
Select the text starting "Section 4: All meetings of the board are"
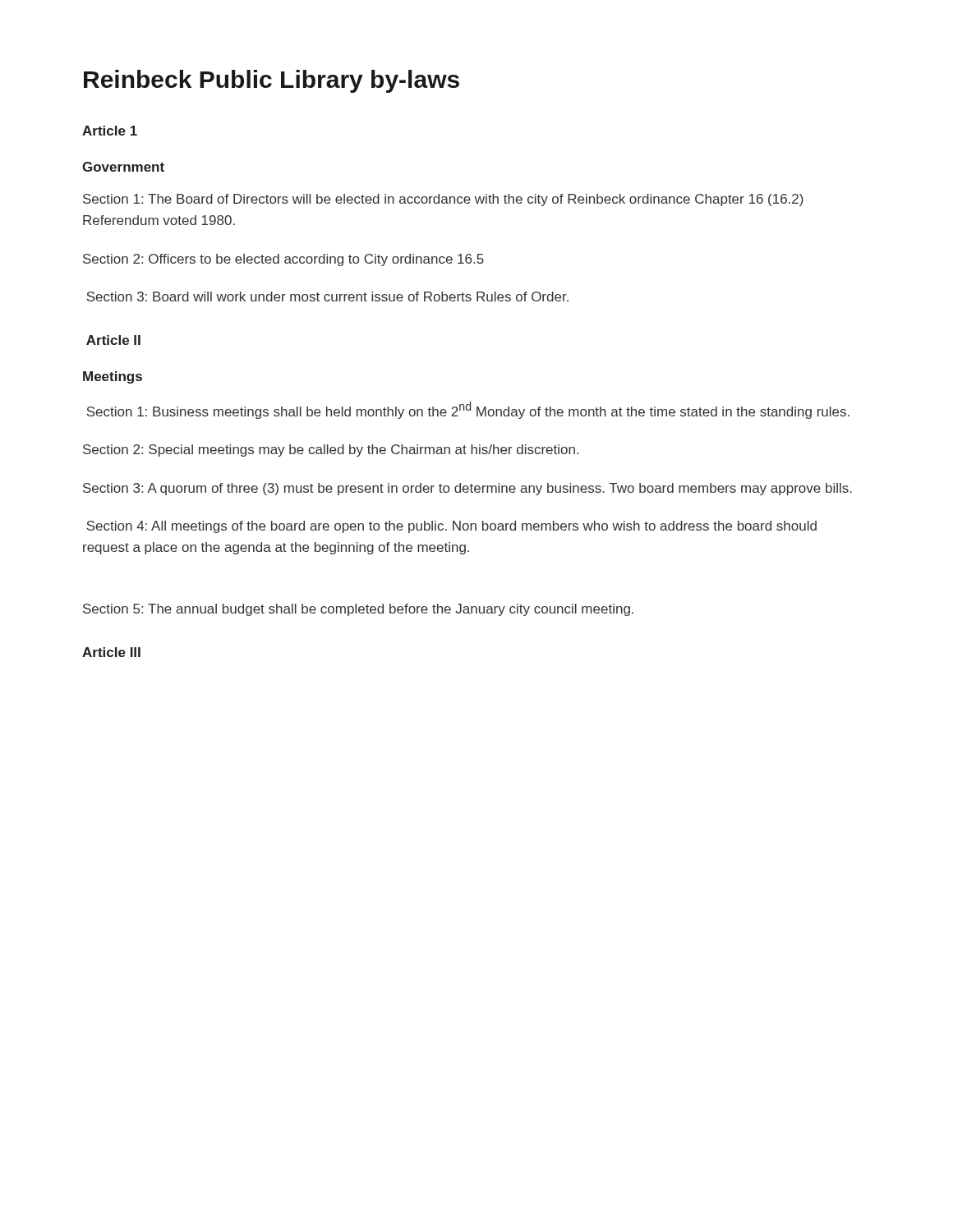coord(450,537)
